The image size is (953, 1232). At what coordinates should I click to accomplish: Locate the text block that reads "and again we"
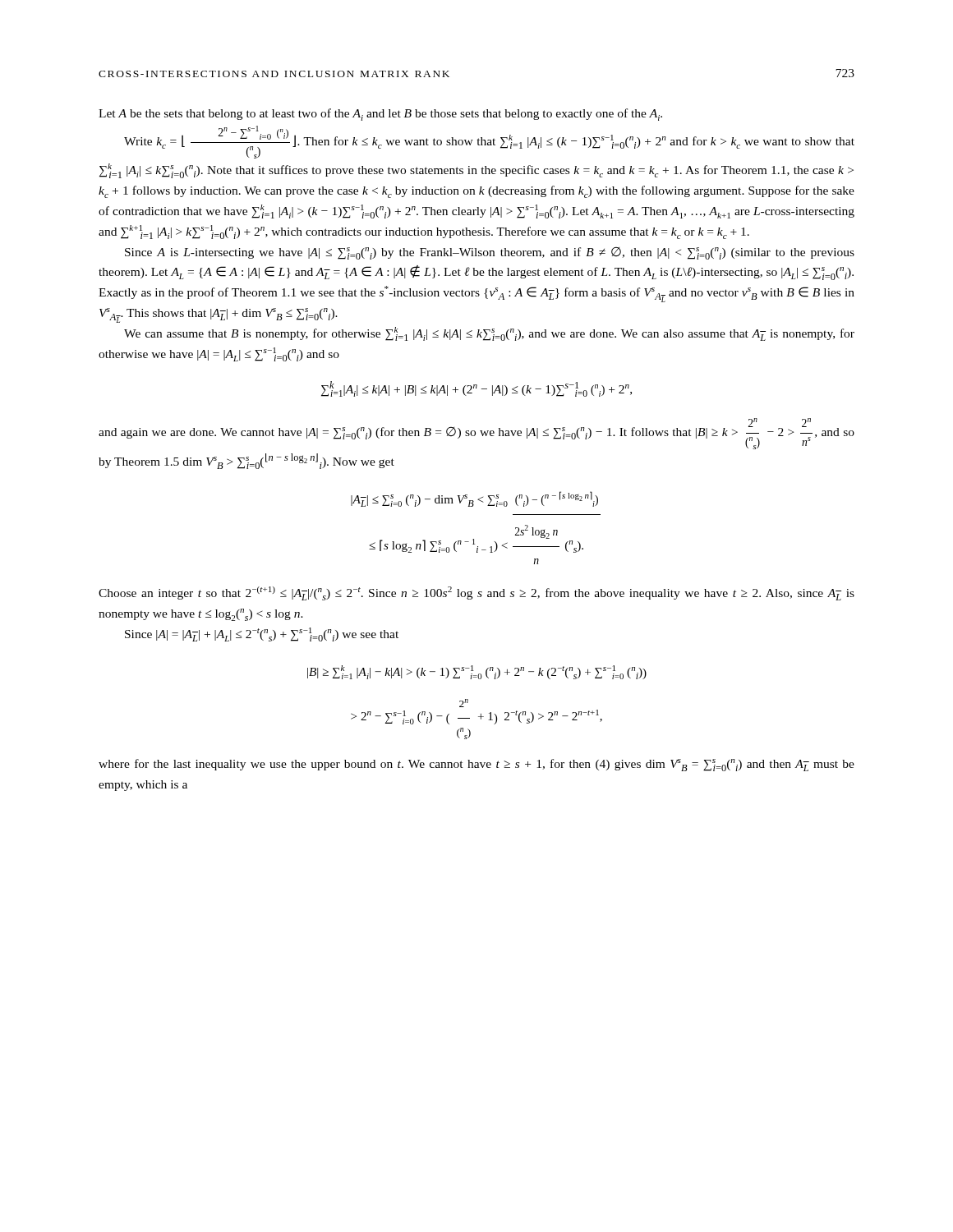coord(476,444)
